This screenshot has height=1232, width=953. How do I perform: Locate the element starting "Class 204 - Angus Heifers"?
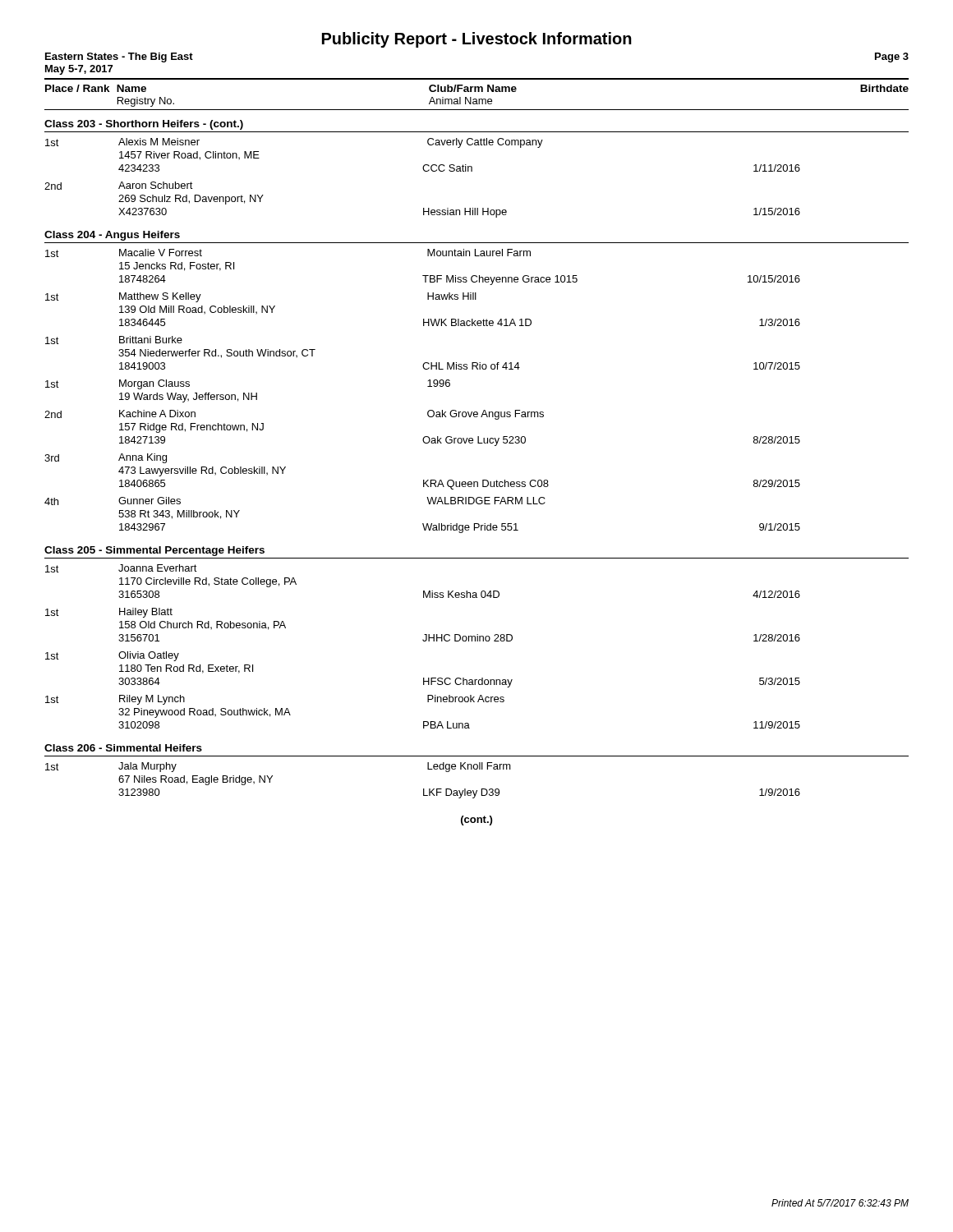112,234
